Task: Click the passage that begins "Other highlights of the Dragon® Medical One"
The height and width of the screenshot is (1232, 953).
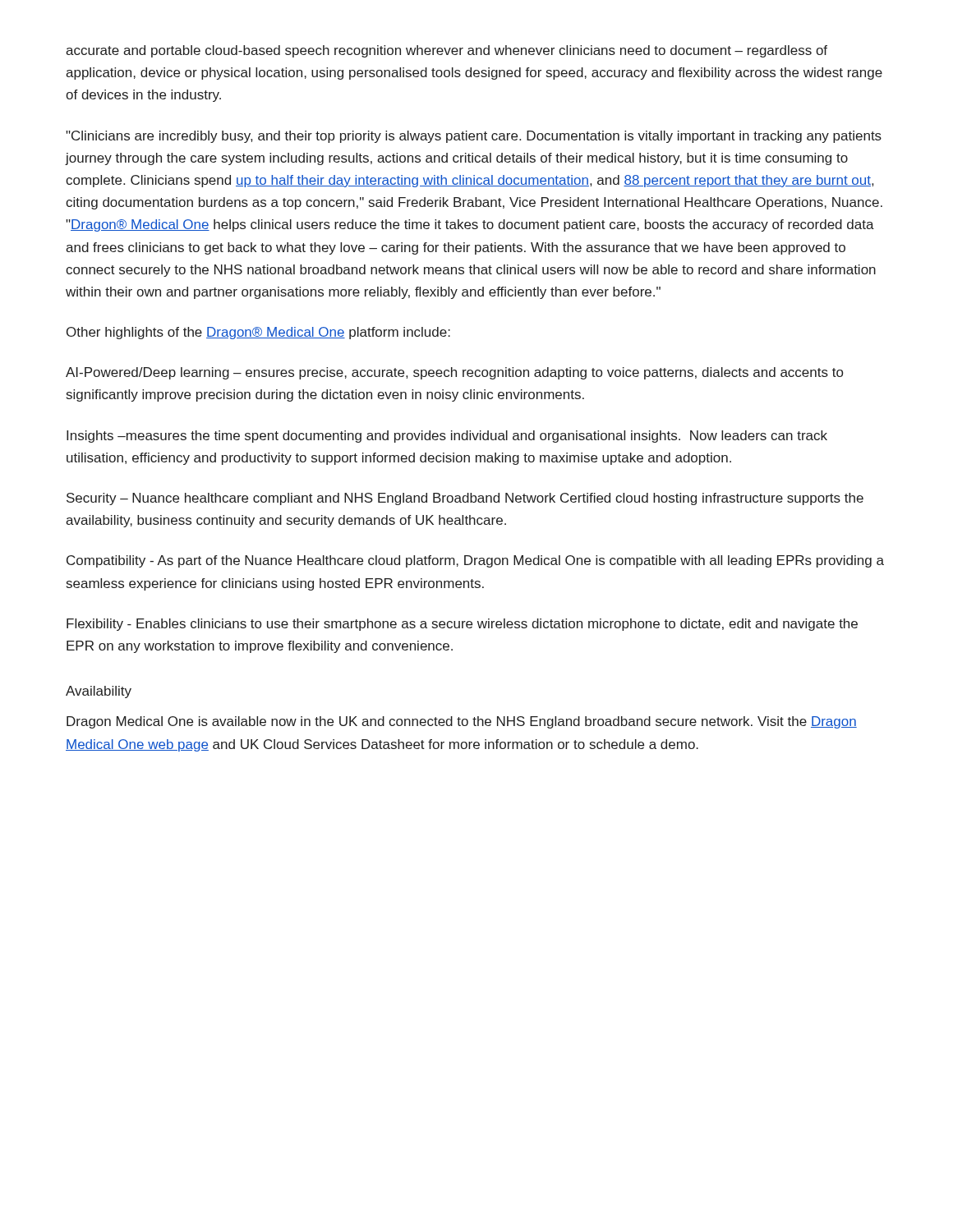Action: click(258, 332)
